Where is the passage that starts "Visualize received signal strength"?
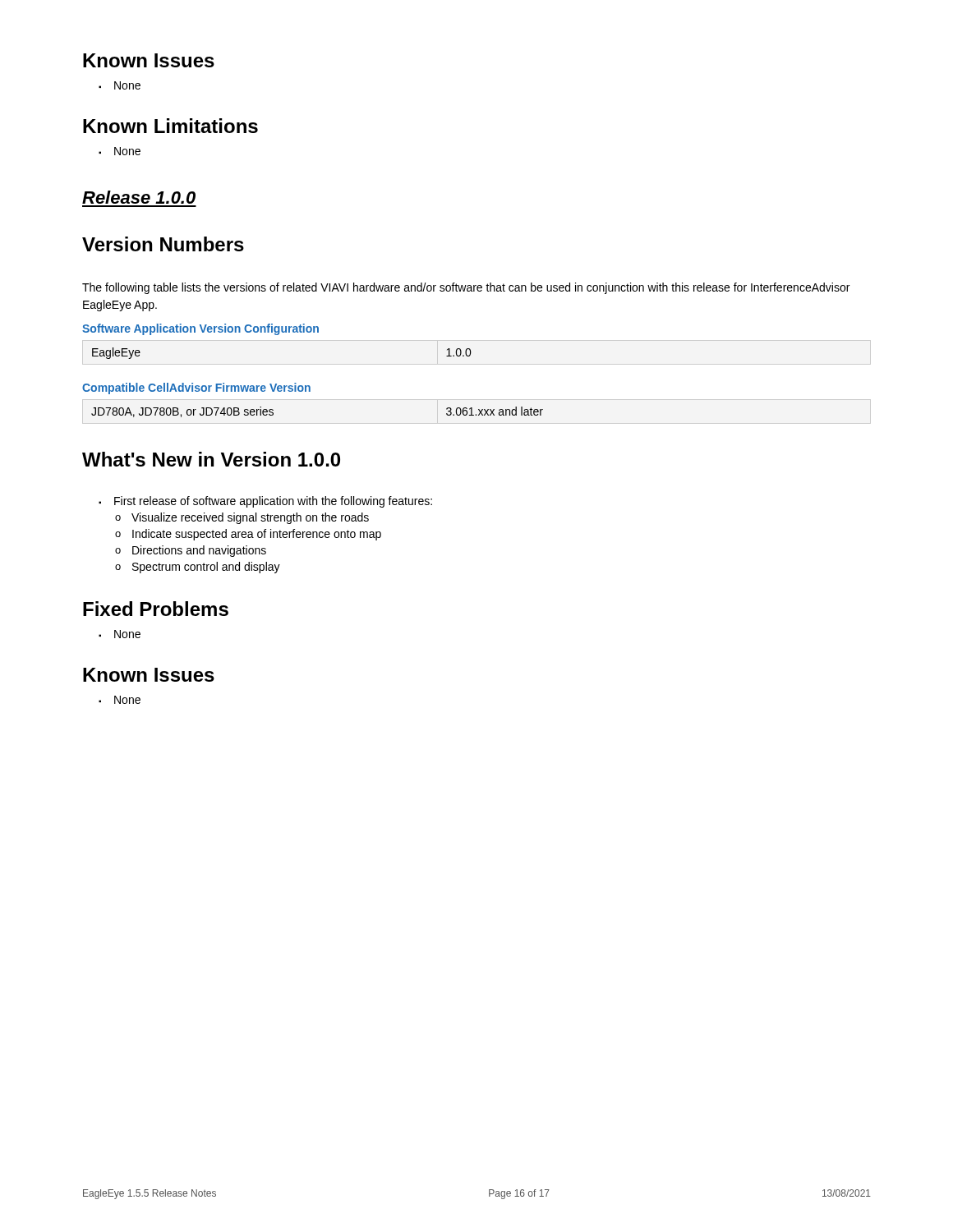This screenshot has width=953, height=1232. 242,518
